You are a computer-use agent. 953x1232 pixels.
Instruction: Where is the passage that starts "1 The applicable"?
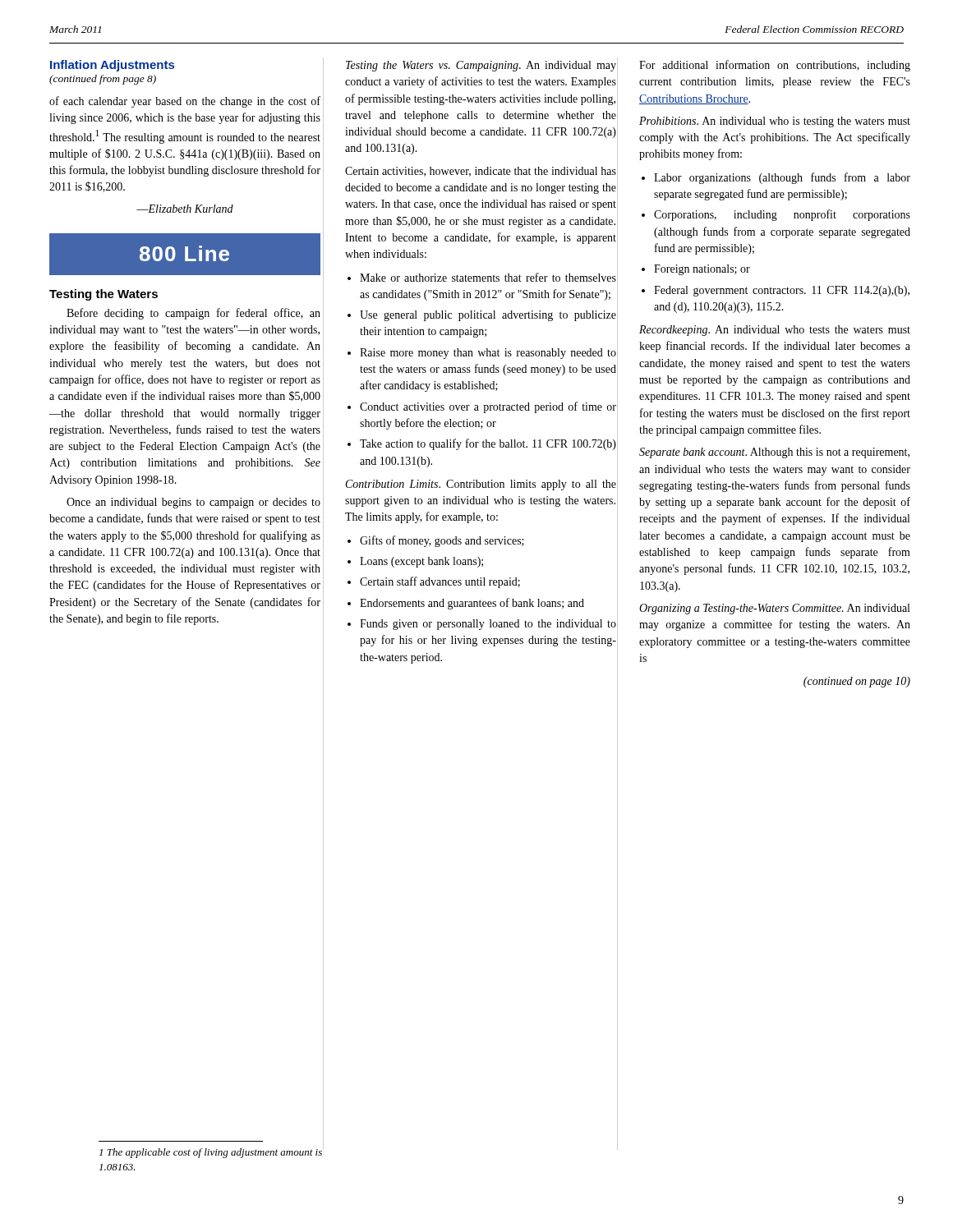(x=210, y=1159)
